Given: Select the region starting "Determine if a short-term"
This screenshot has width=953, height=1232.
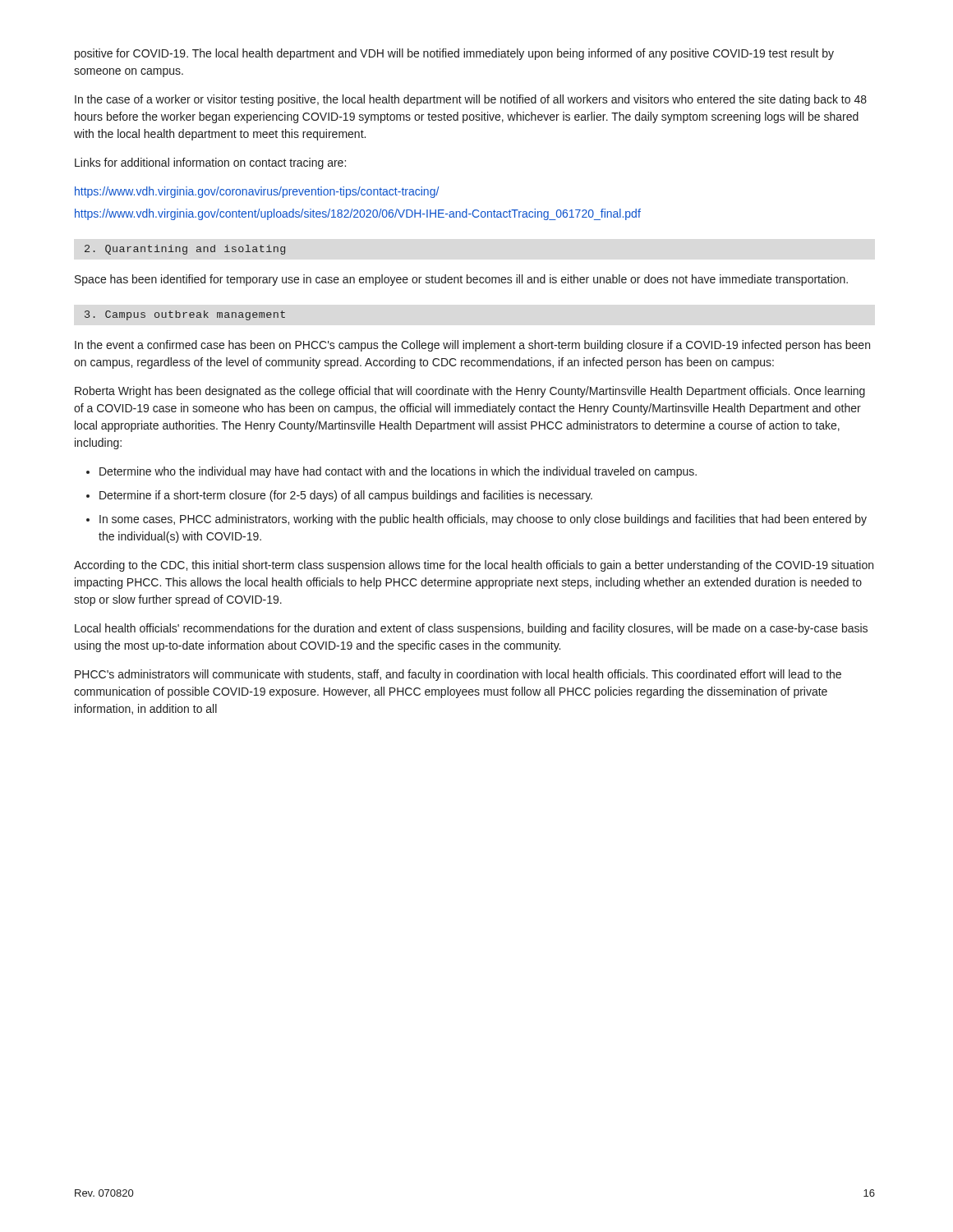Looking at the screenshot, I should [x=346, y=495].
